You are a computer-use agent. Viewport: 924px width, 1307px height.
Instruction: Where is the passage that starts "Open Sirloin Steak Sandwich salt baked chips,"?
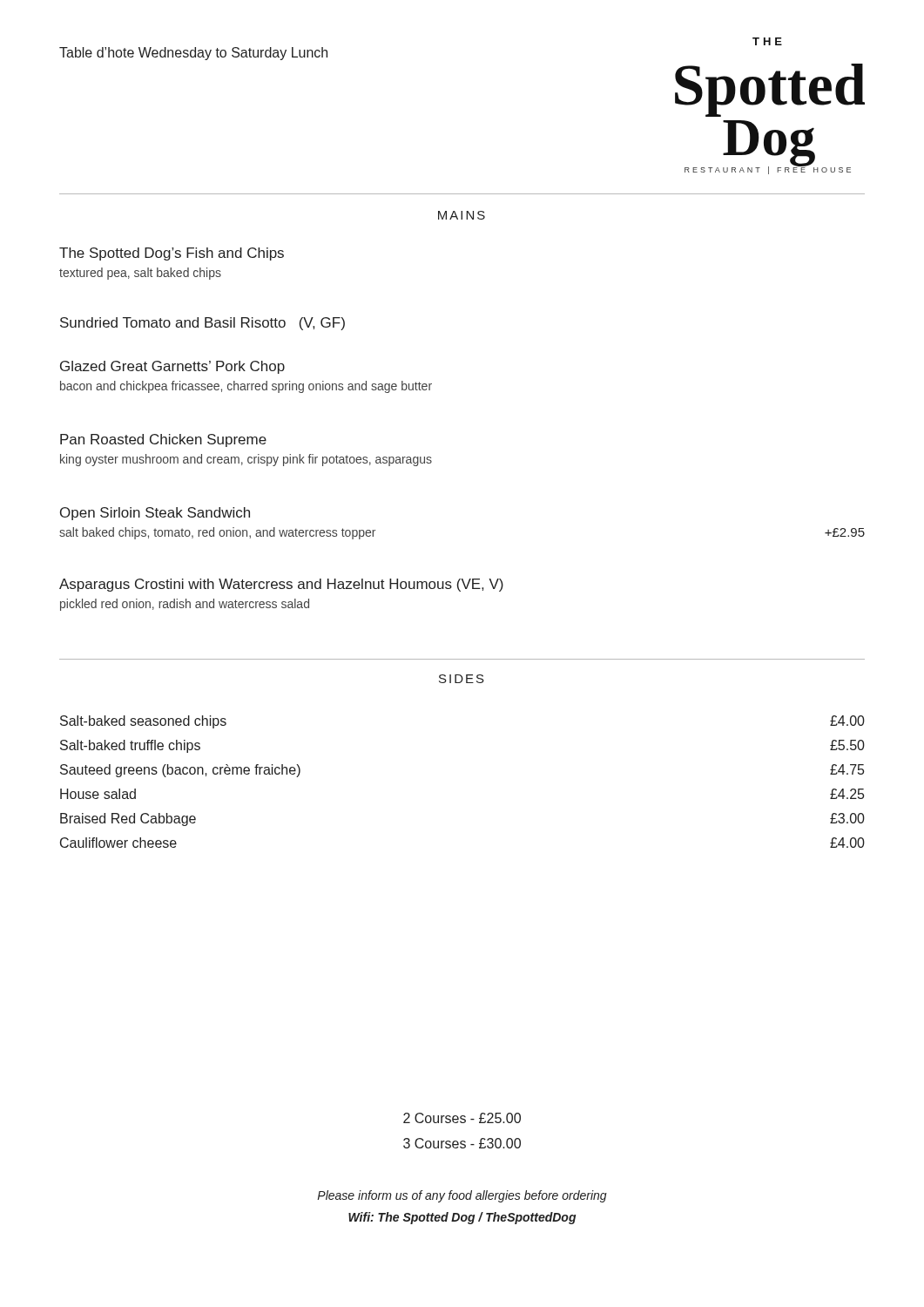[x=155, y=514]
